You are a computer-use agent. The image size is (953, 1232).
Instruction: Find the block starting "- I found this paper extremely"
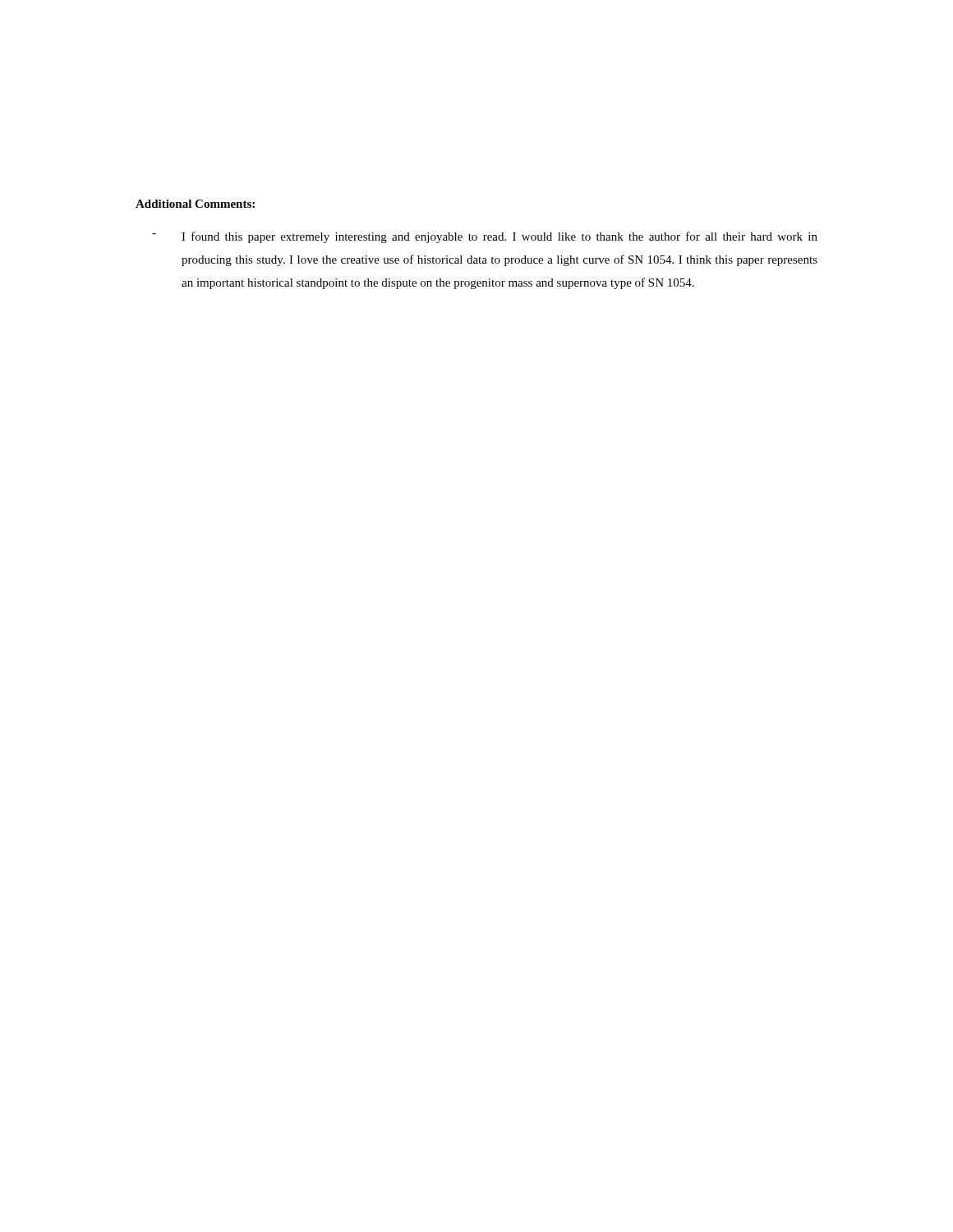[485, 260]
